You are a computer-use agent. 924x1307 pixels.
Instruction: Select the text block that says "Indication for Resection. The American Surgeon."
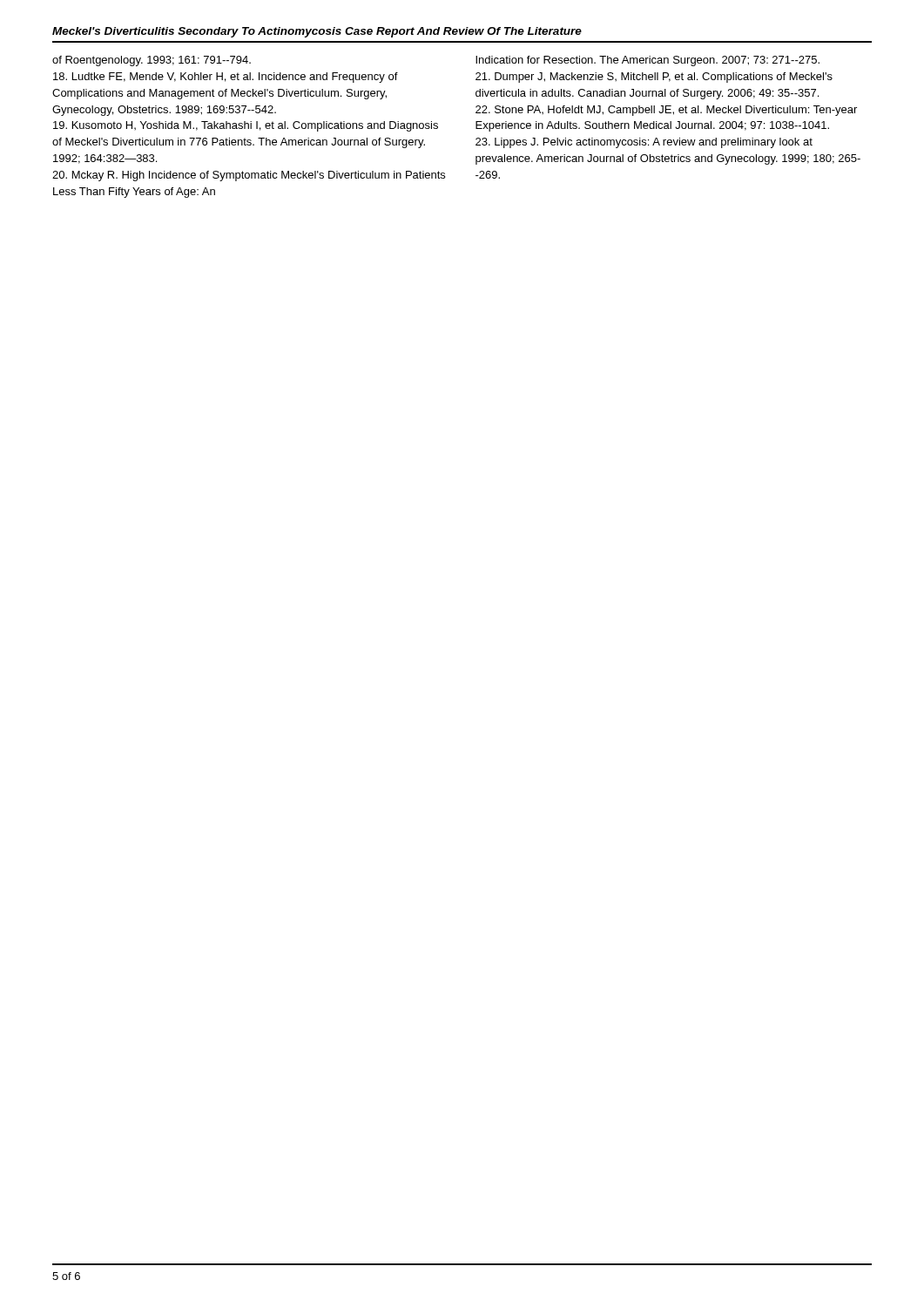[x=668, y=117]
